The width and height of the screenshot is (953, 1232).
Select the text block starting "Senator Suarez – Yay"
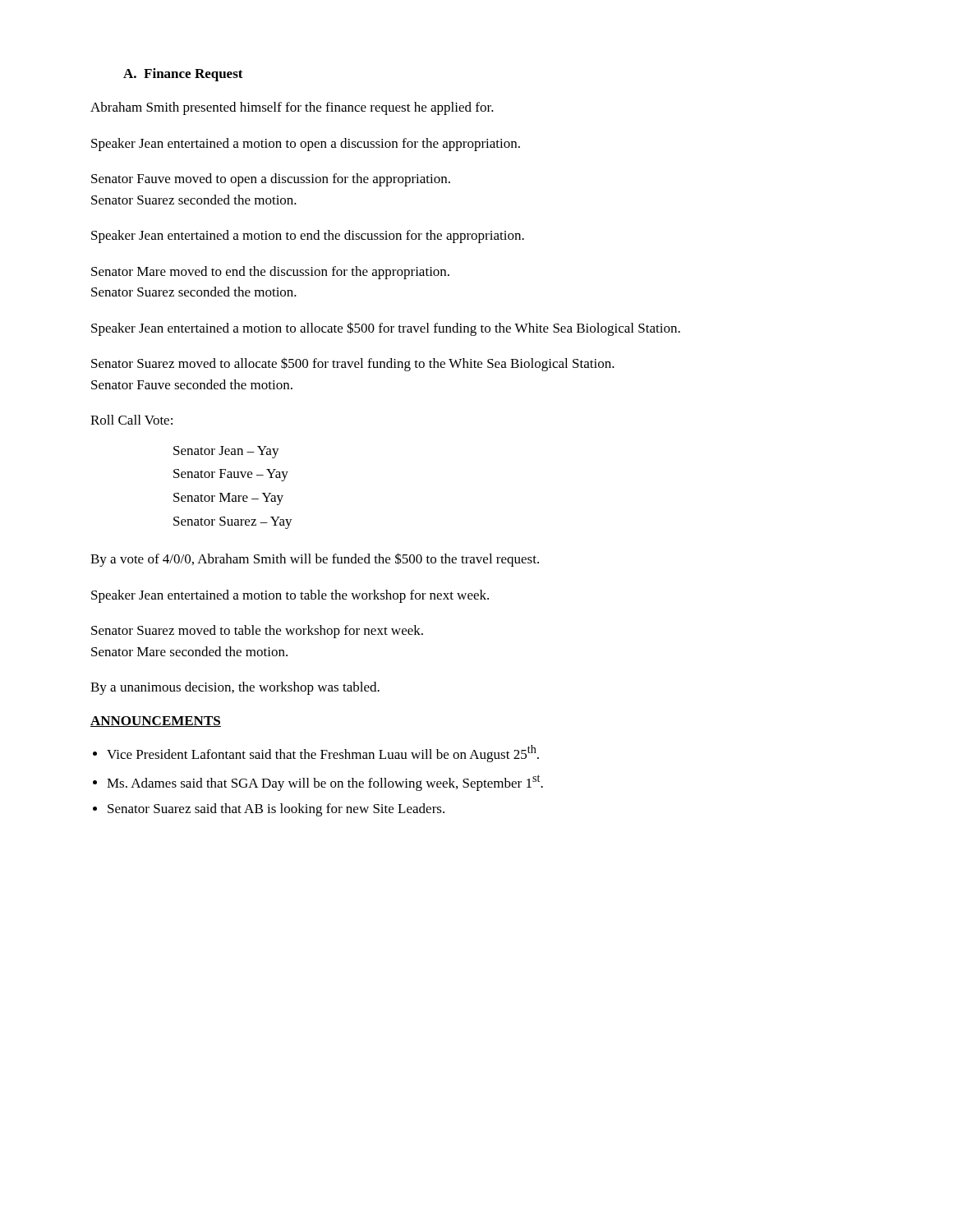tap(232, 521)
